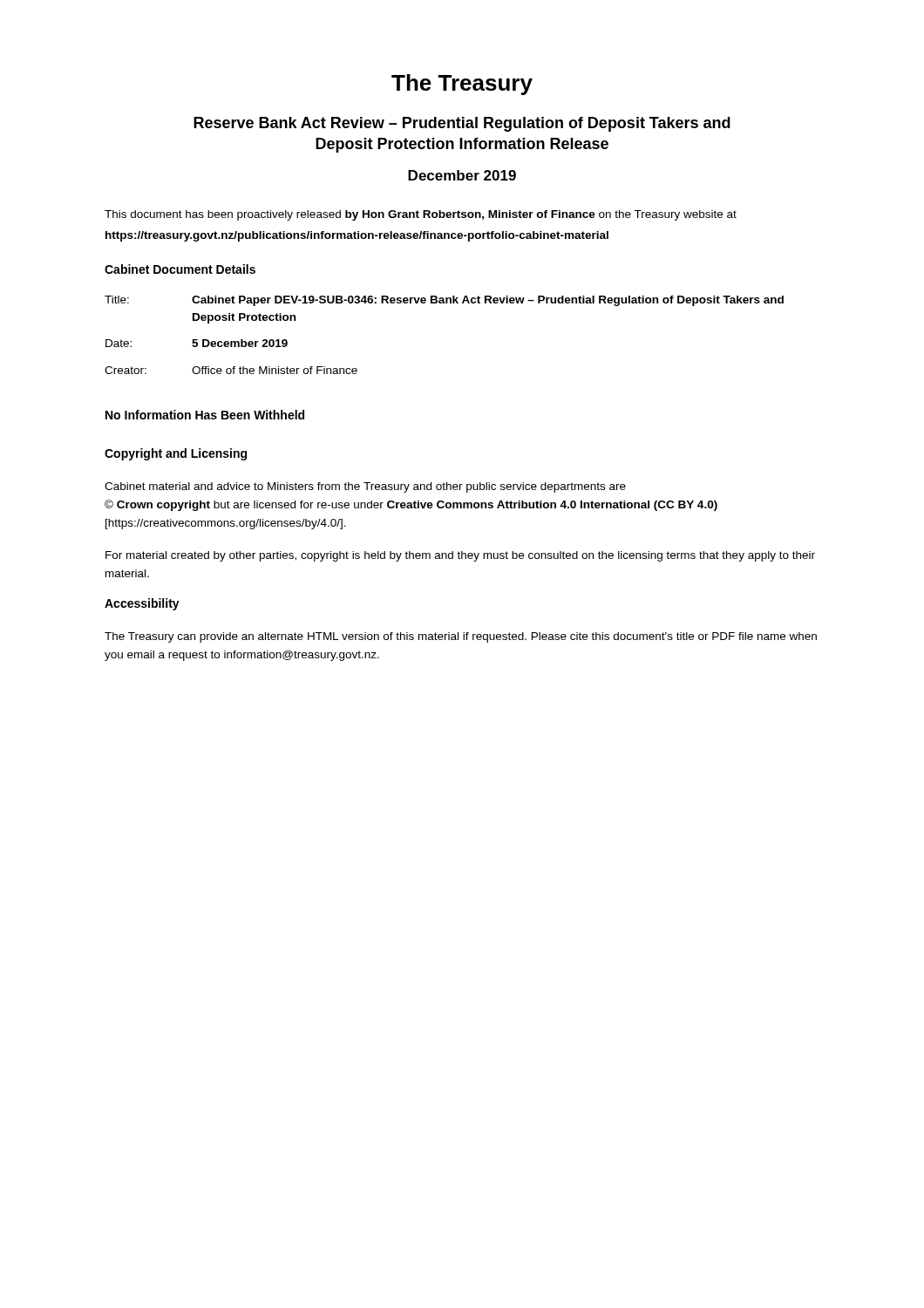Screen dimensions: 1308x924
Task: Find the text block that reads "Cabinet material and"
Action: pos(411,504)
